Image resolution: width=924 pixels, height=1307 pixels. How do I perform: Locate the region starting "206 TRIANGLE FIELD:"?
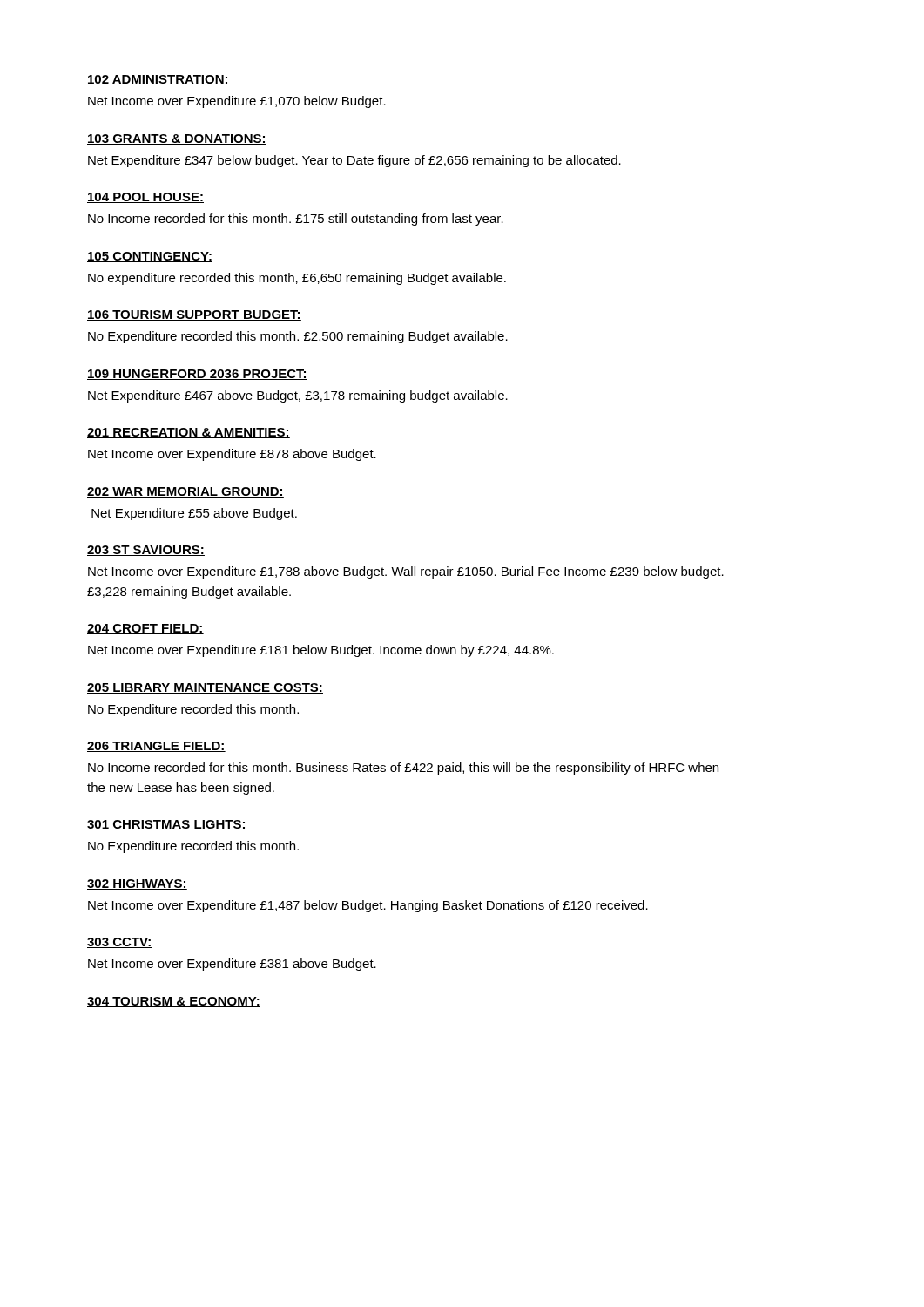click(156, 745)
